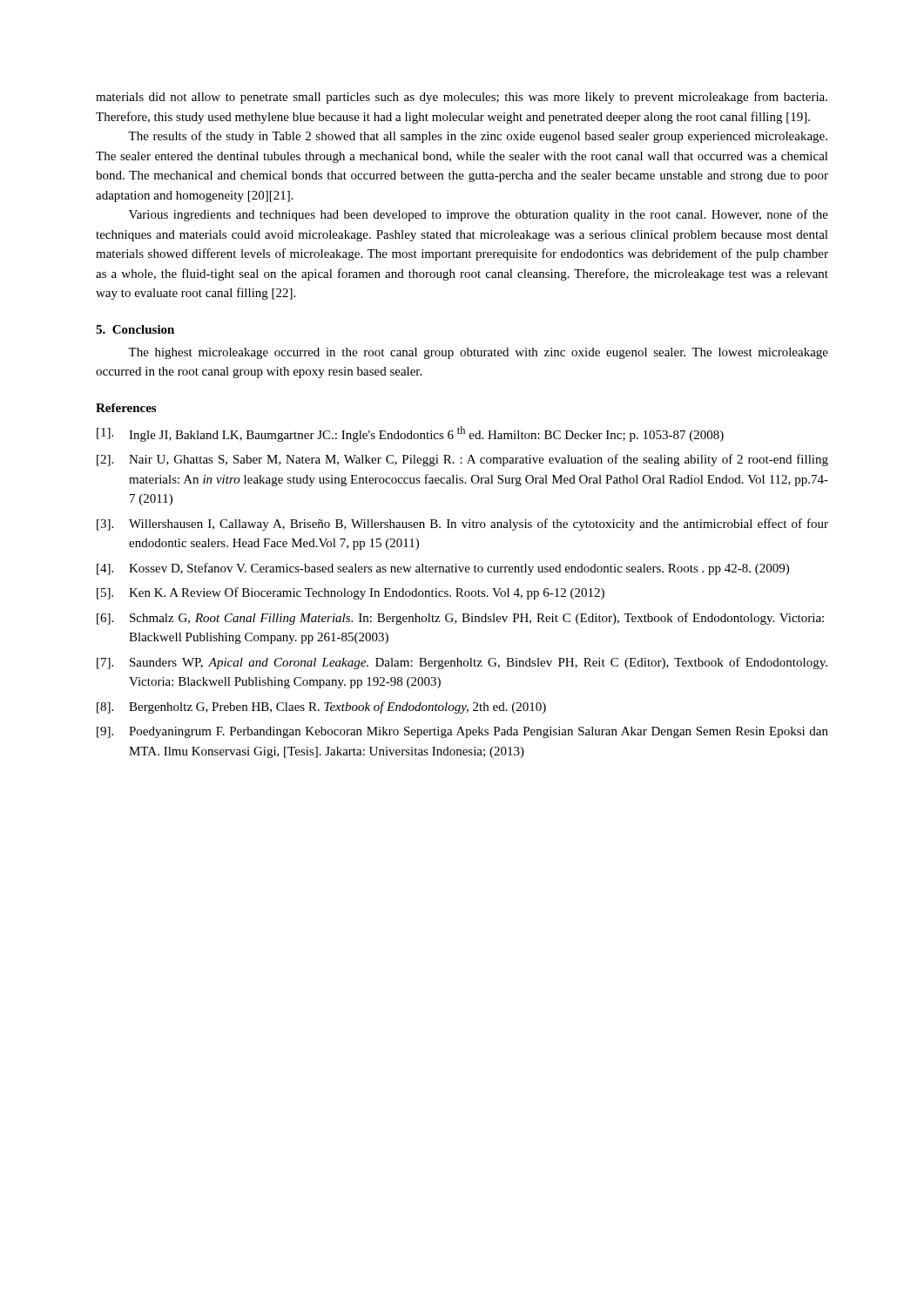
Task: Find the block on this page that starts "materials did not allow to"
Action: click(462, 98)
